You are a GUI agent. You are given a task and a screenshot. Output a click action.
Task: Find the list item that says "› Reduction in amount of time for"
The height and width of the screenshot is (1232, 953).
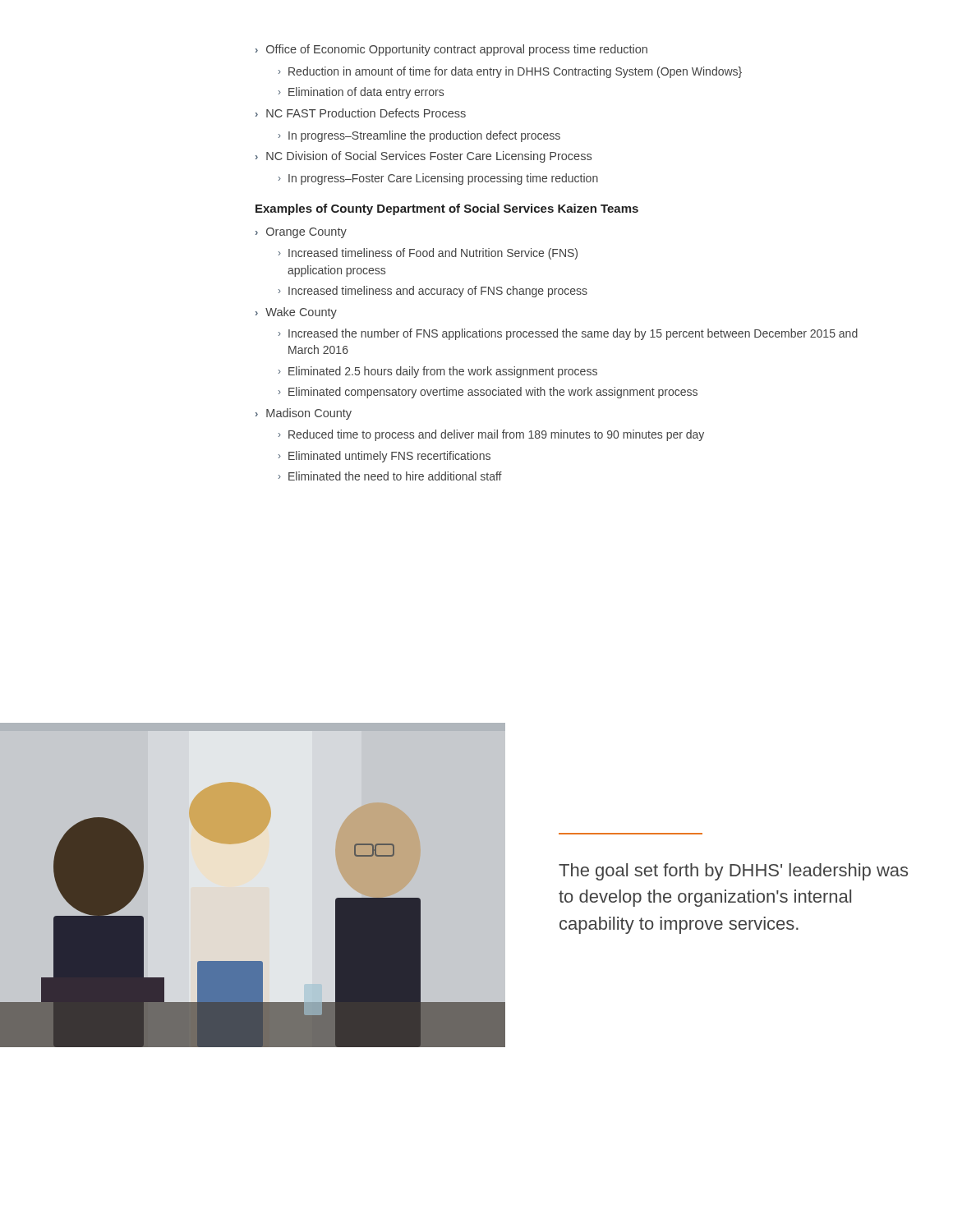510,72
